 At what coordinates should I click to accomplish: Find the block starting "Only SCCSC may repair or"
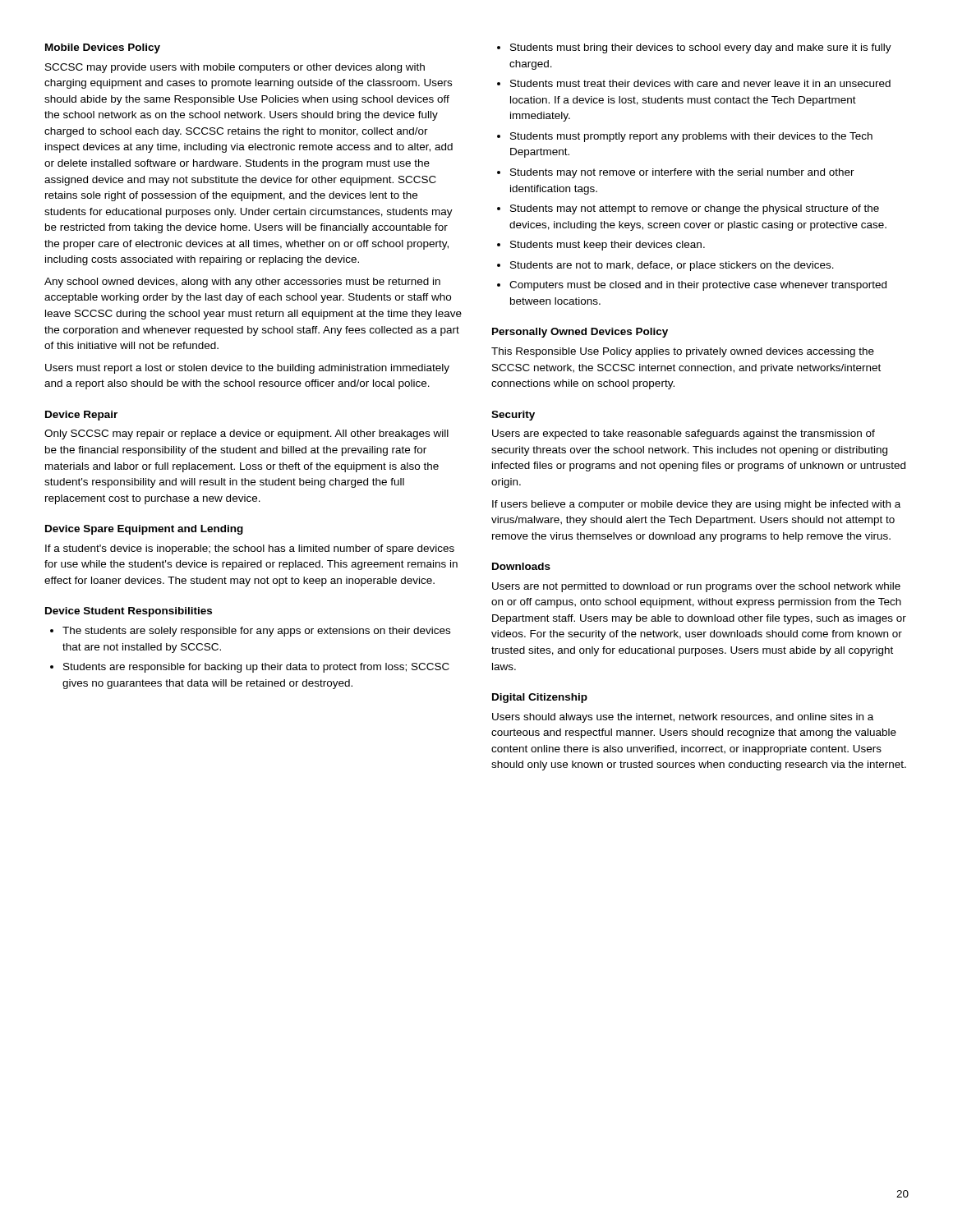[253, 466]
